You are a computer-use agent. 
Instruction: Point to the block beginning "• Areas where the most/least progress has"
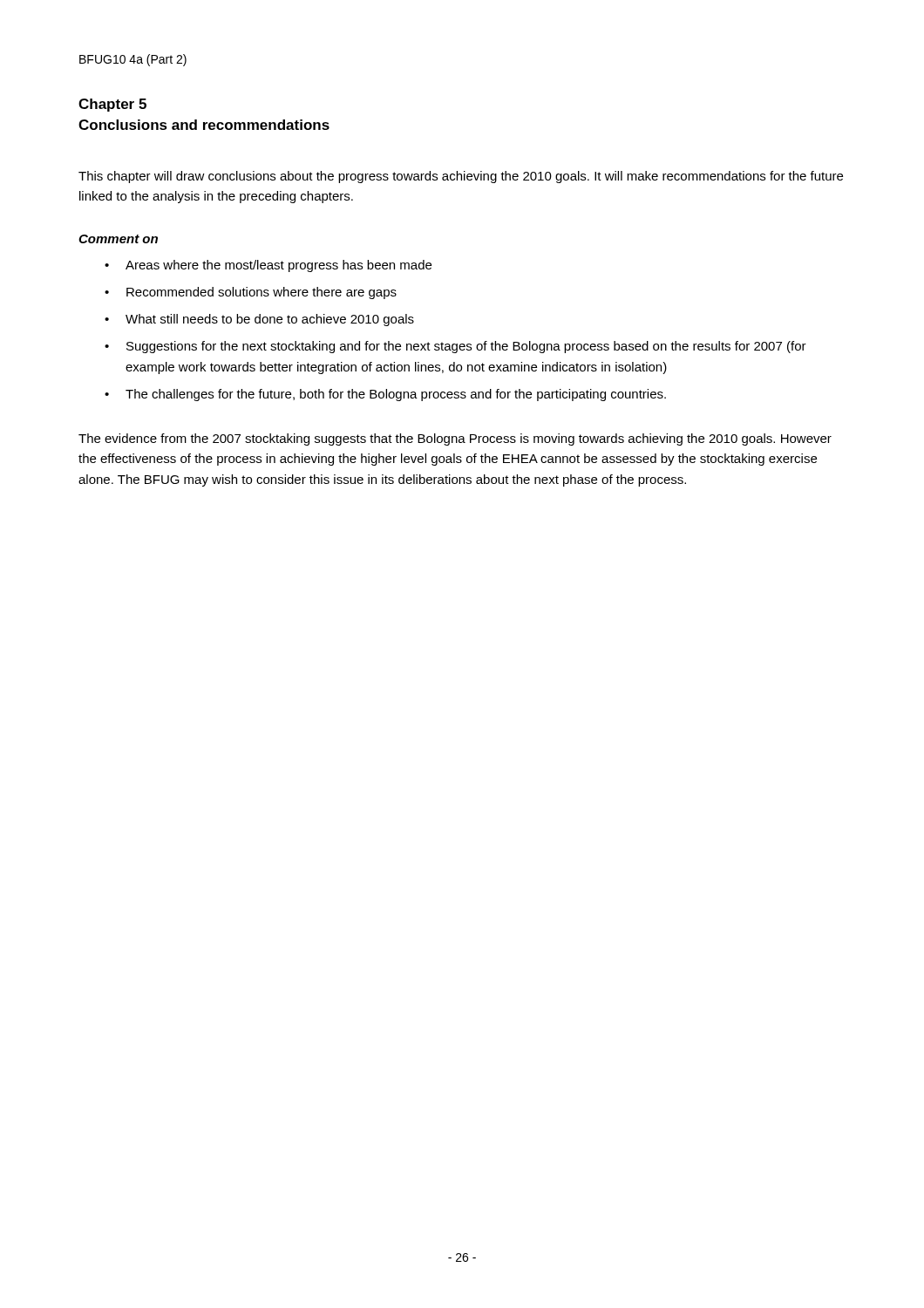[x=268, y=266]
